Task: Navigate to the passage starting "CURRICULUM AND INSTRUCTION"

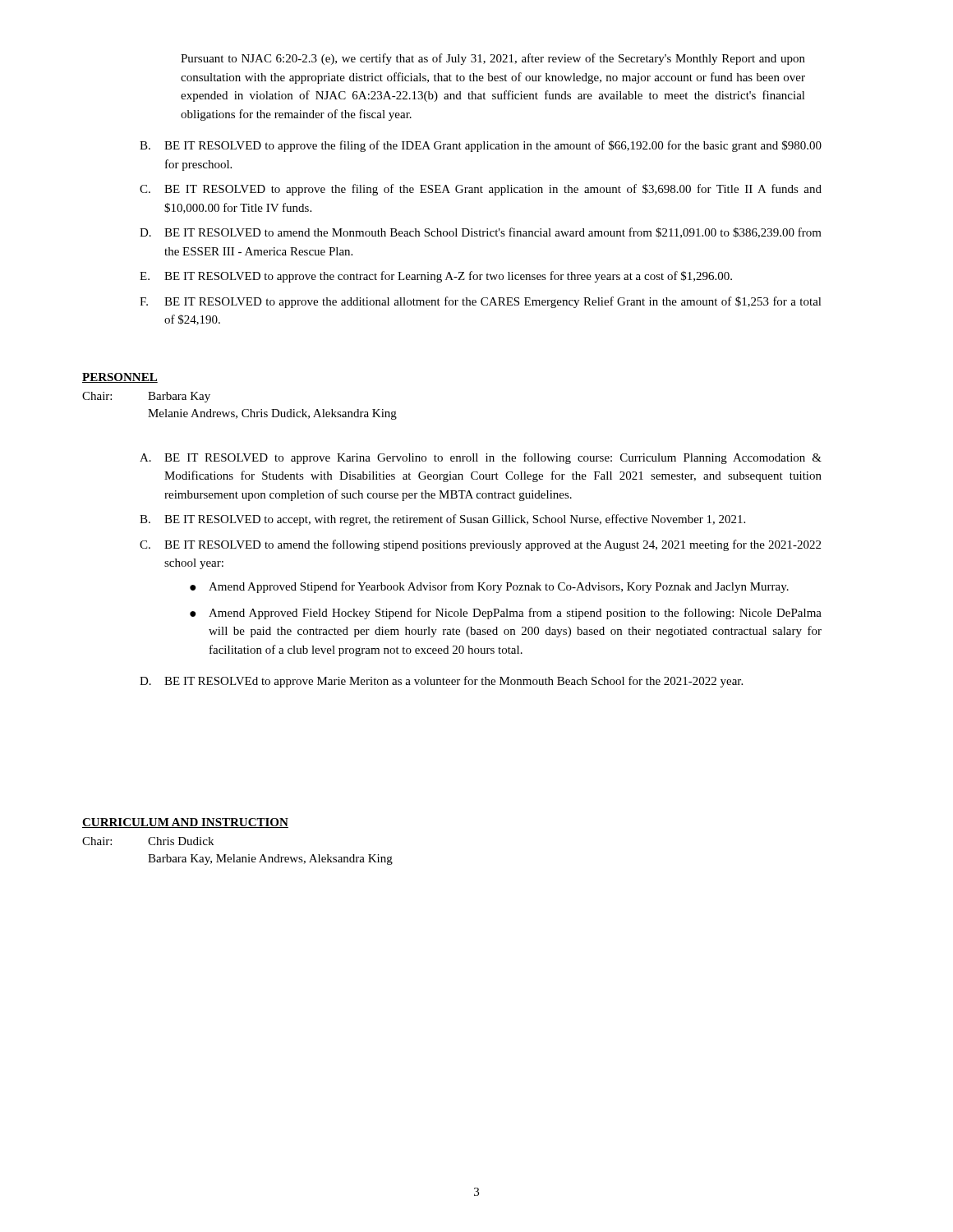Action: point(185,822)
